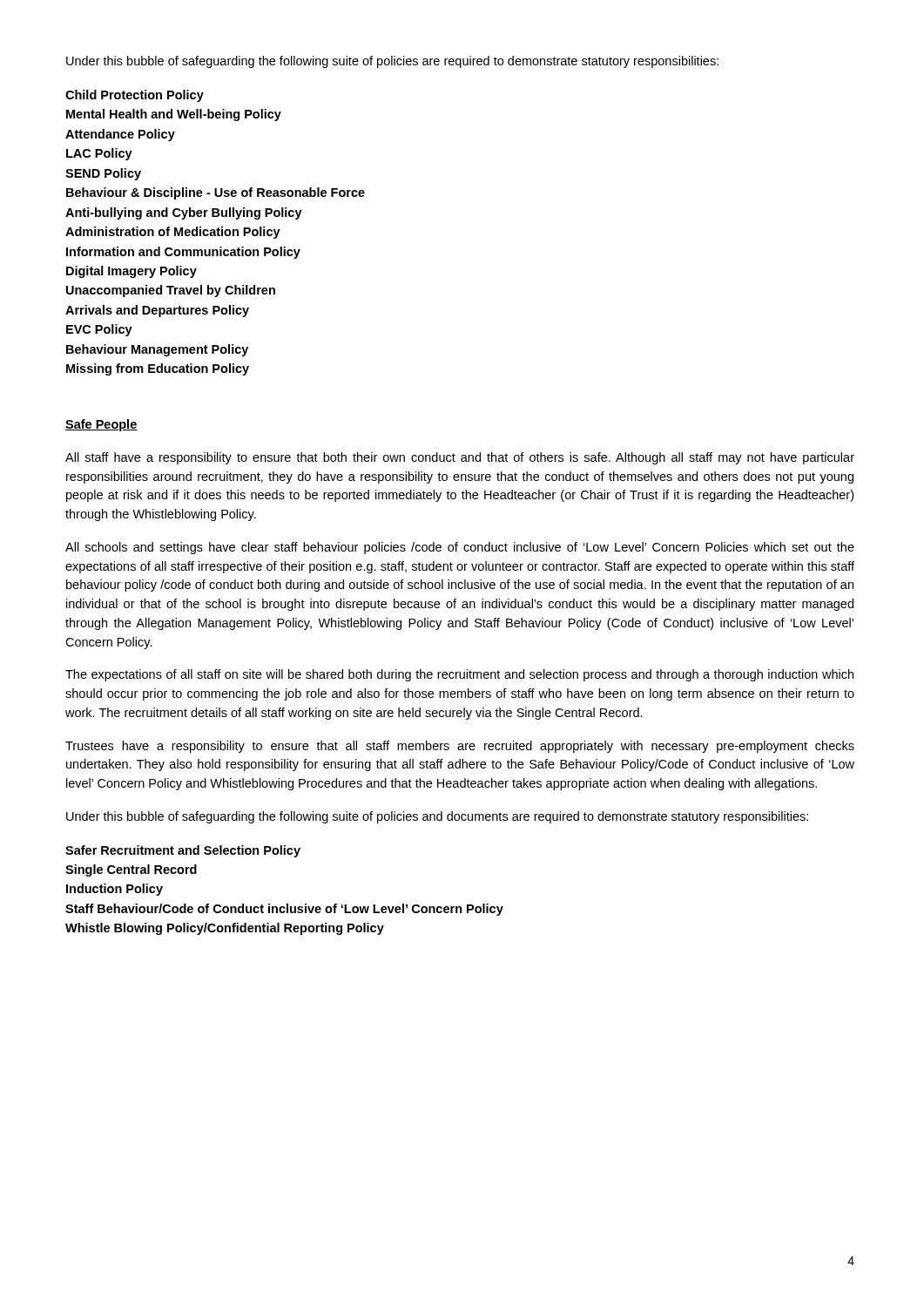The image size is (924, 1307).
Task: Where is the passage that starts "Unaccompanied Travel by"?
Action: pyautogui.click(x=171, y=291)
